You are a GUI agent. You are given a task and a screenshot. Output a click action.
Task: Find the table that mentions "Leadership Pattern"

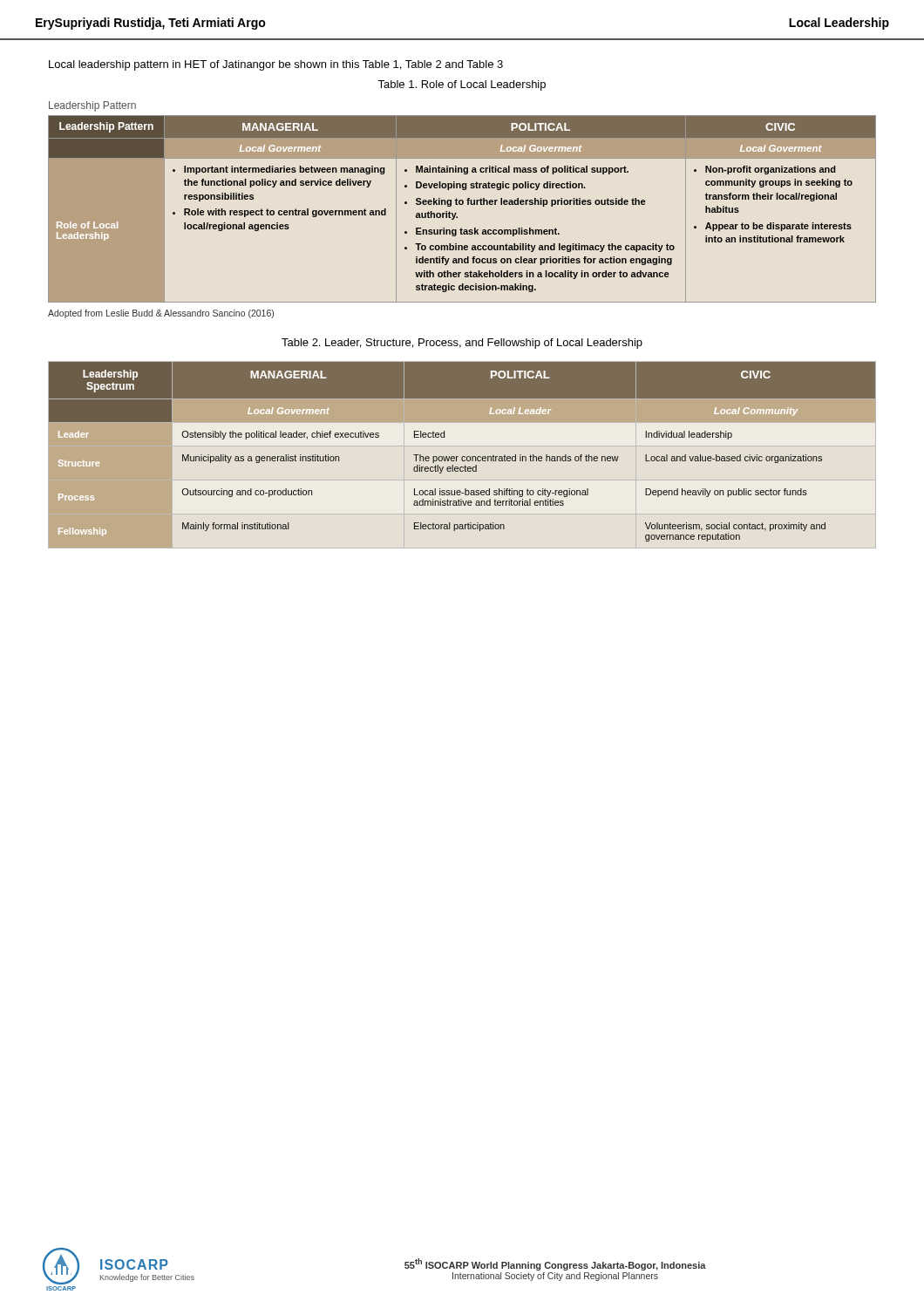tap(462, 201)
